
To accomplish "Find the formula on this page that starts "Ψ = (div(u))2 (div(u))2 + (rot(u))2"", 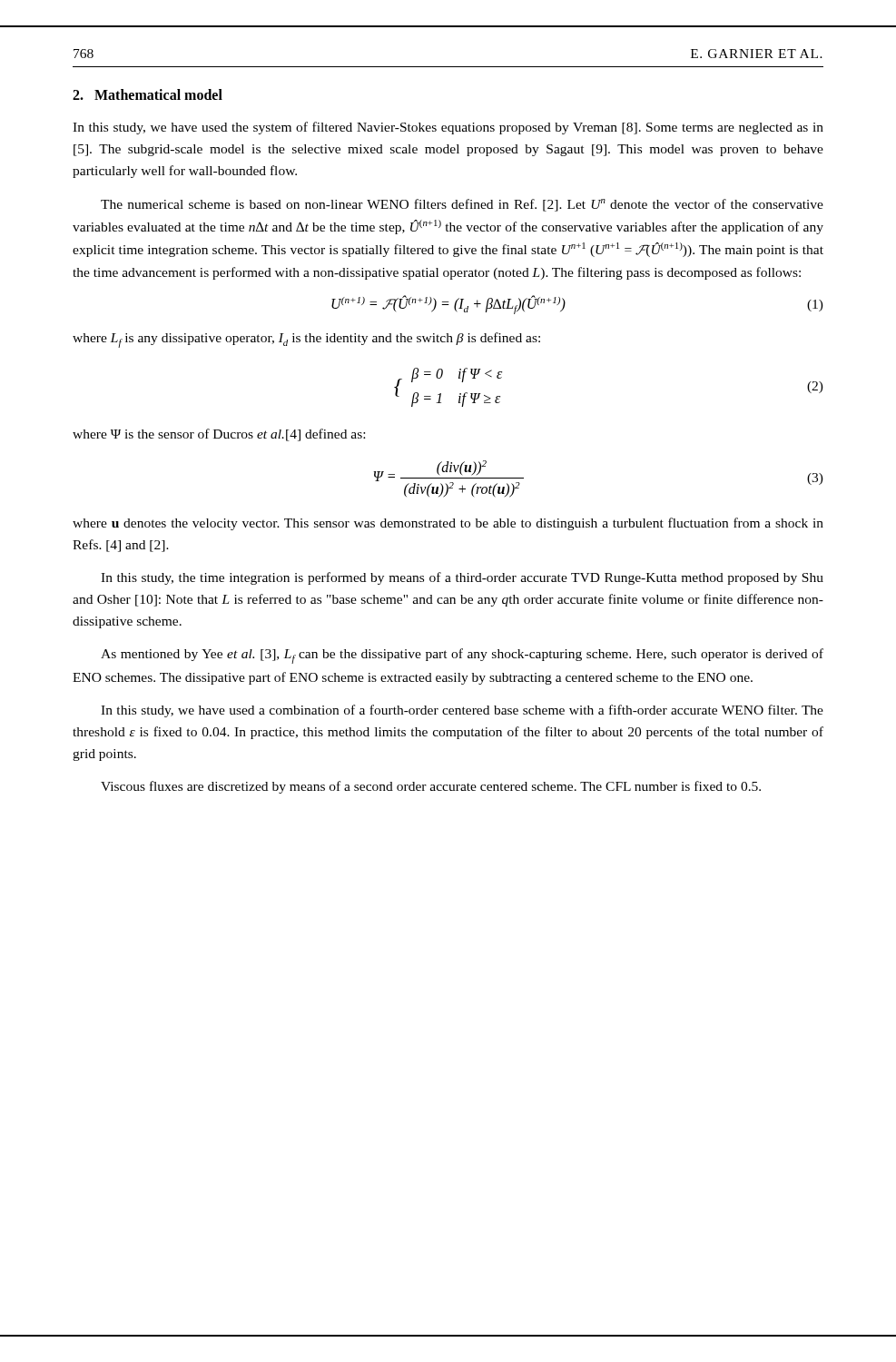I will point(462,478).
